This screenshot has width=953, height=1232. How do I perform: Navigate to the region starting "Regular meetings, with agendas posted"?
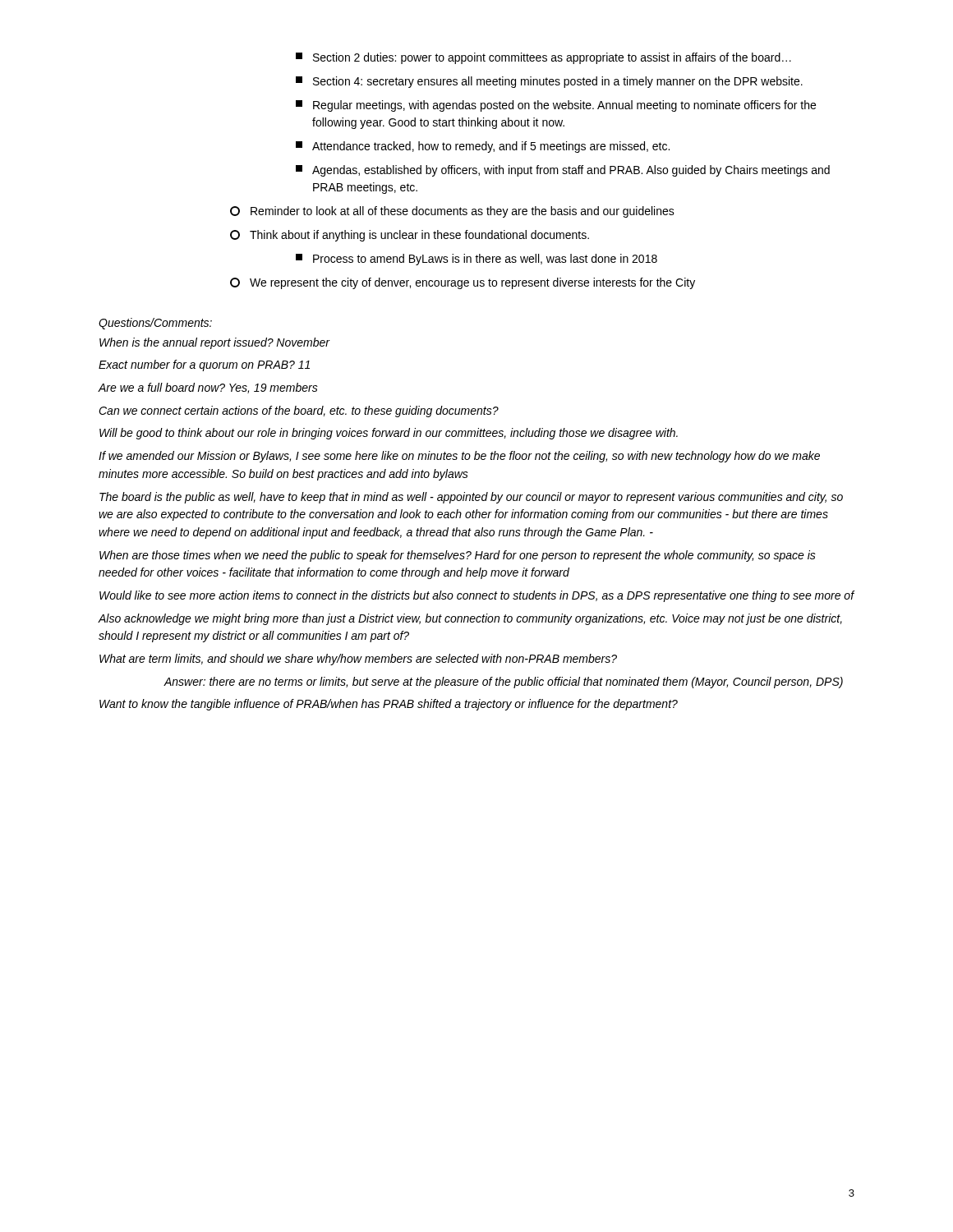pos(575,114)
